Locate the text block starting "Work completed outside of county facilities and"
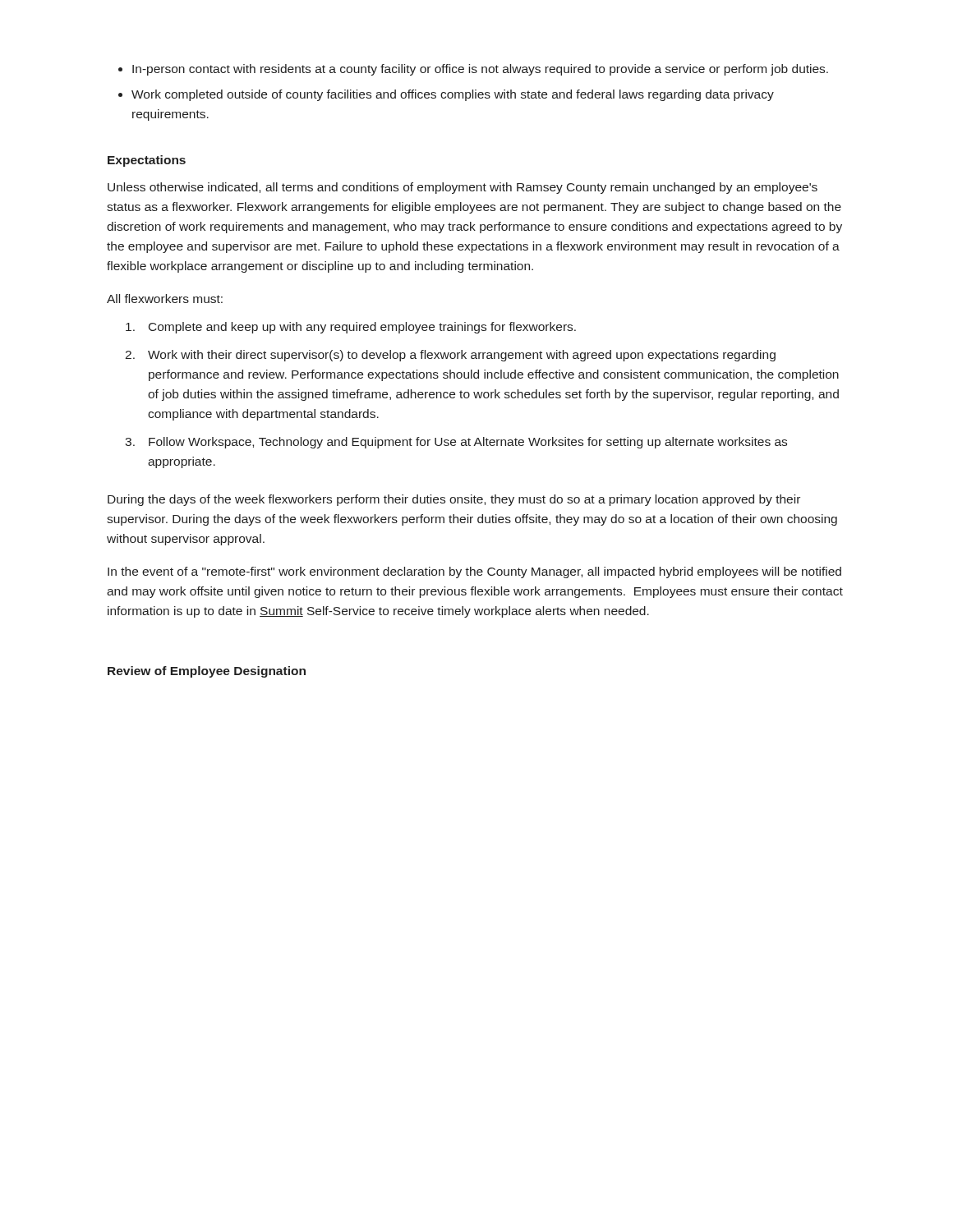 [x=453, y=104]
